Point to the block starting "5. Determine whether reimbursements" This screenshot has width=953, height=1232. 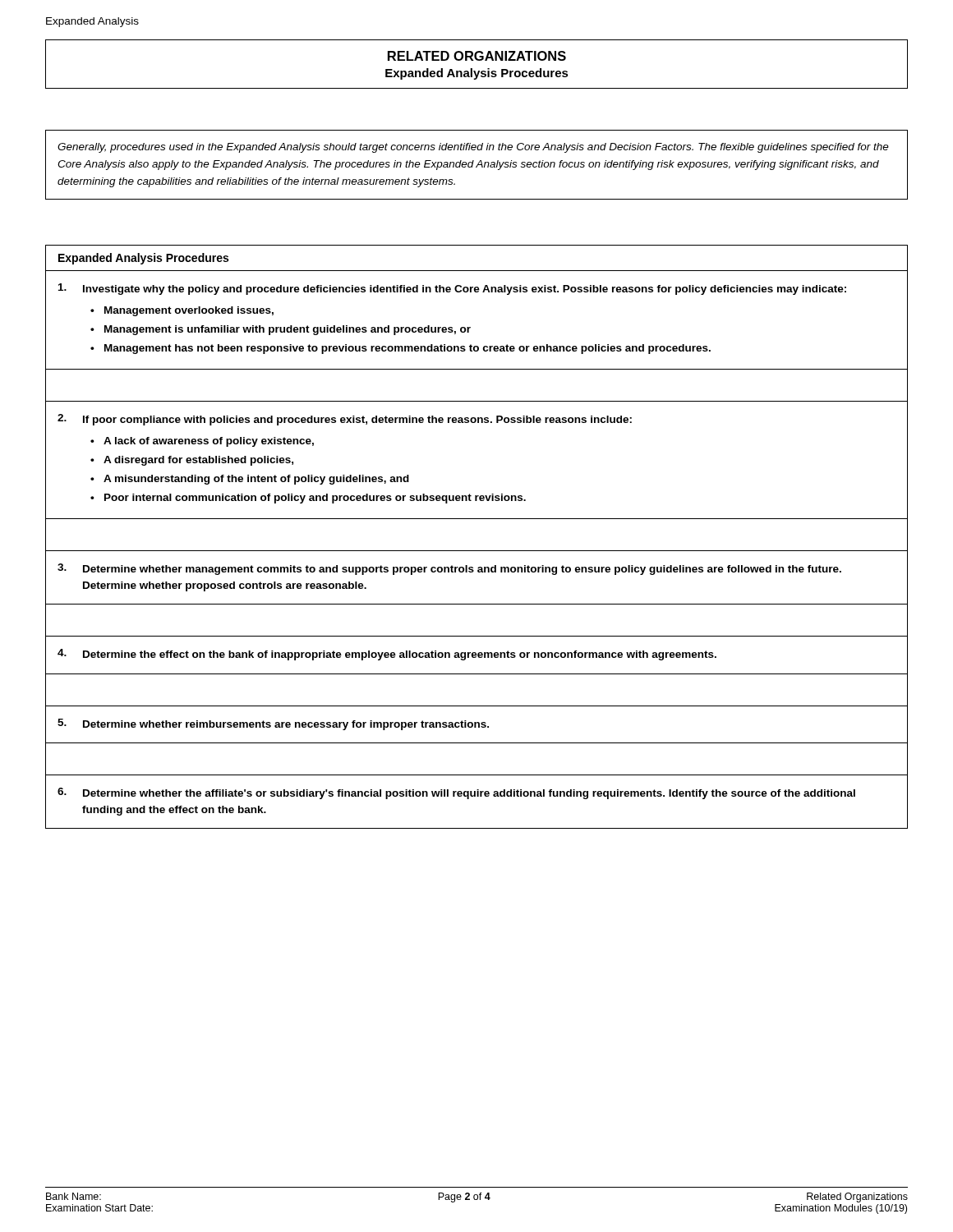click(x=476, y=724)
